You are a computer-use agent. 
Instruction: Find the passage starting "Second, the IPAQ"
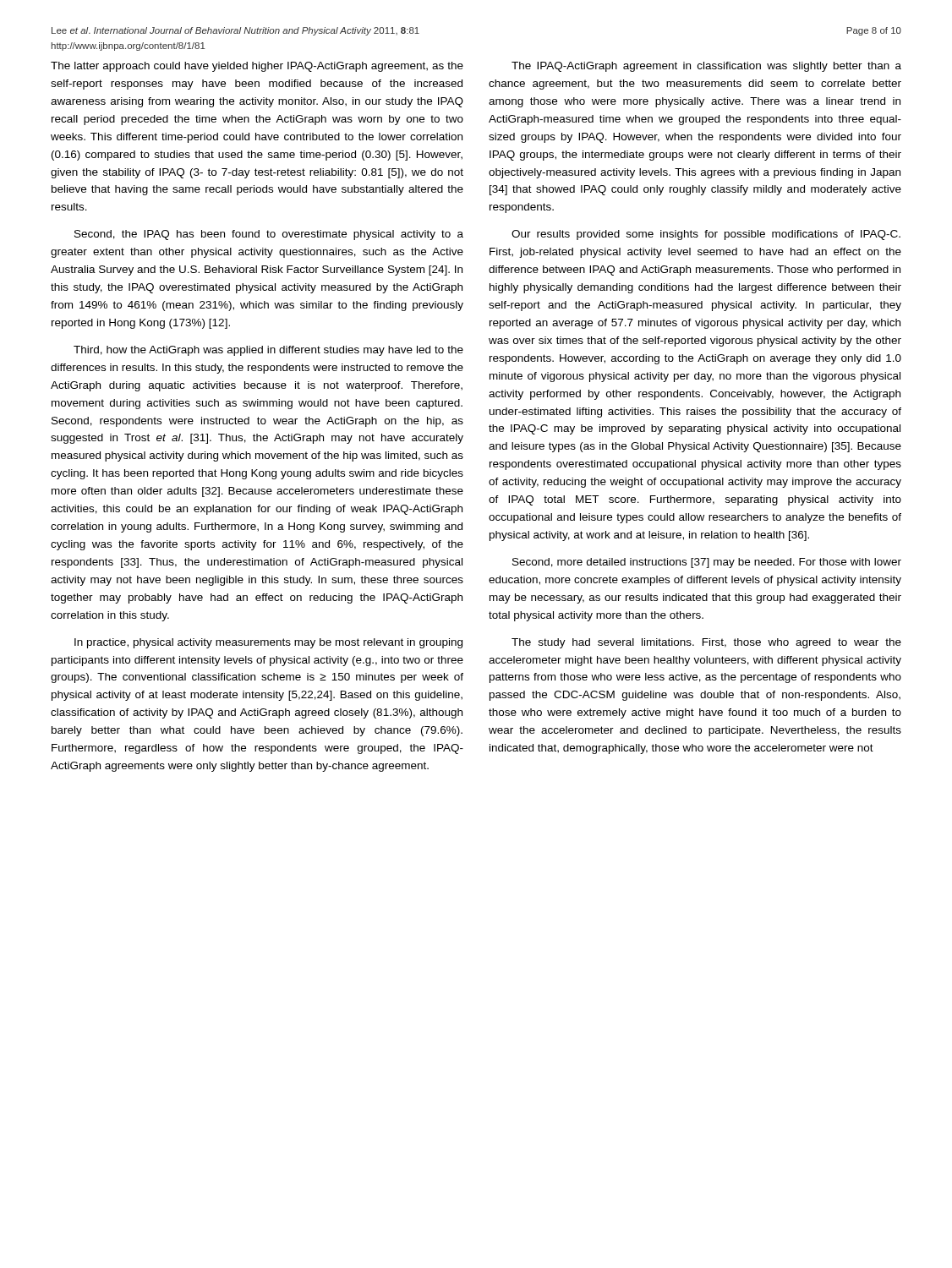pos(257,279)
